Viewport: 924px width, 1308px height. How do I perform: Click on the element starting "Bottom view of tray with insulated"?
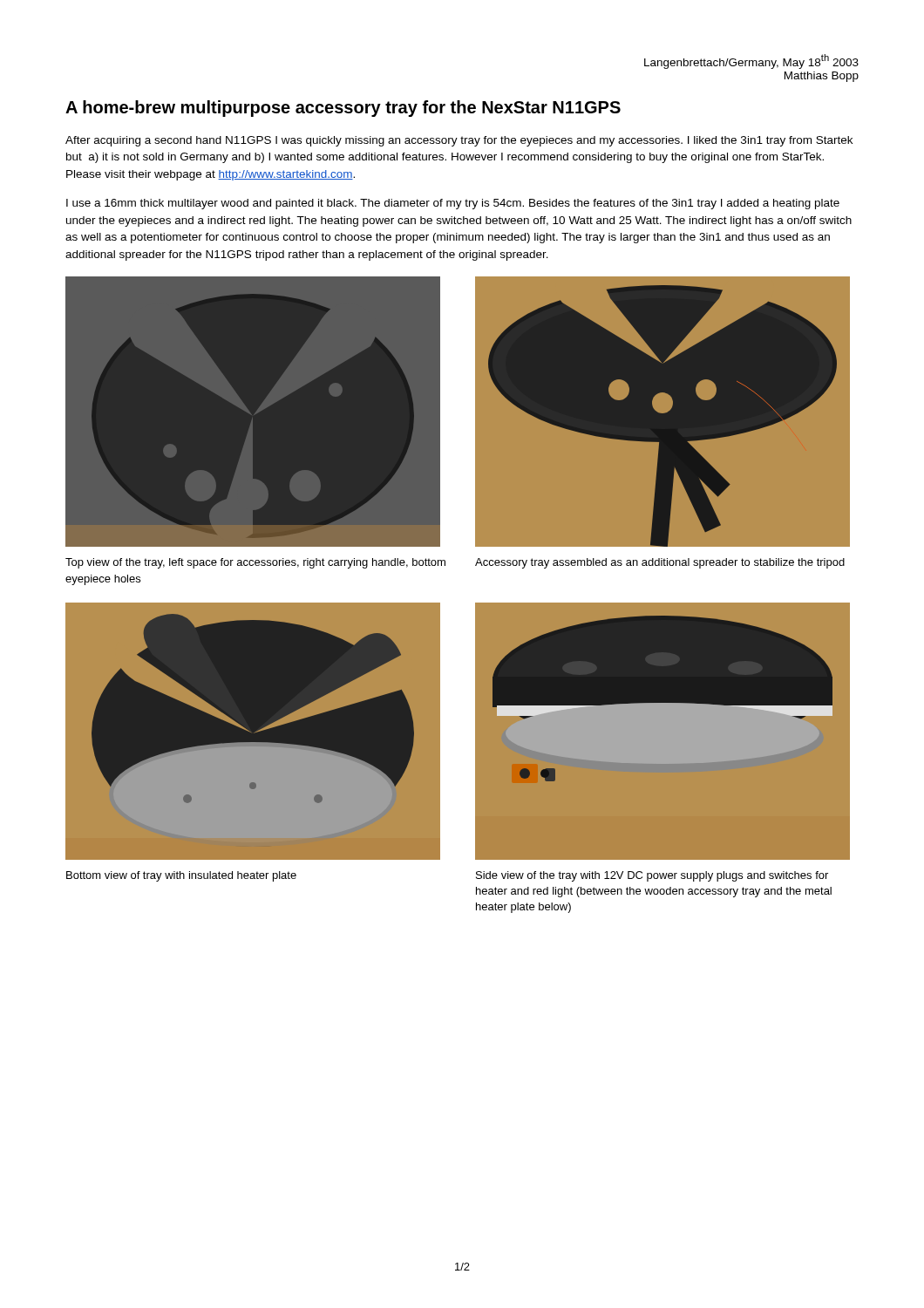click(181, 875)
